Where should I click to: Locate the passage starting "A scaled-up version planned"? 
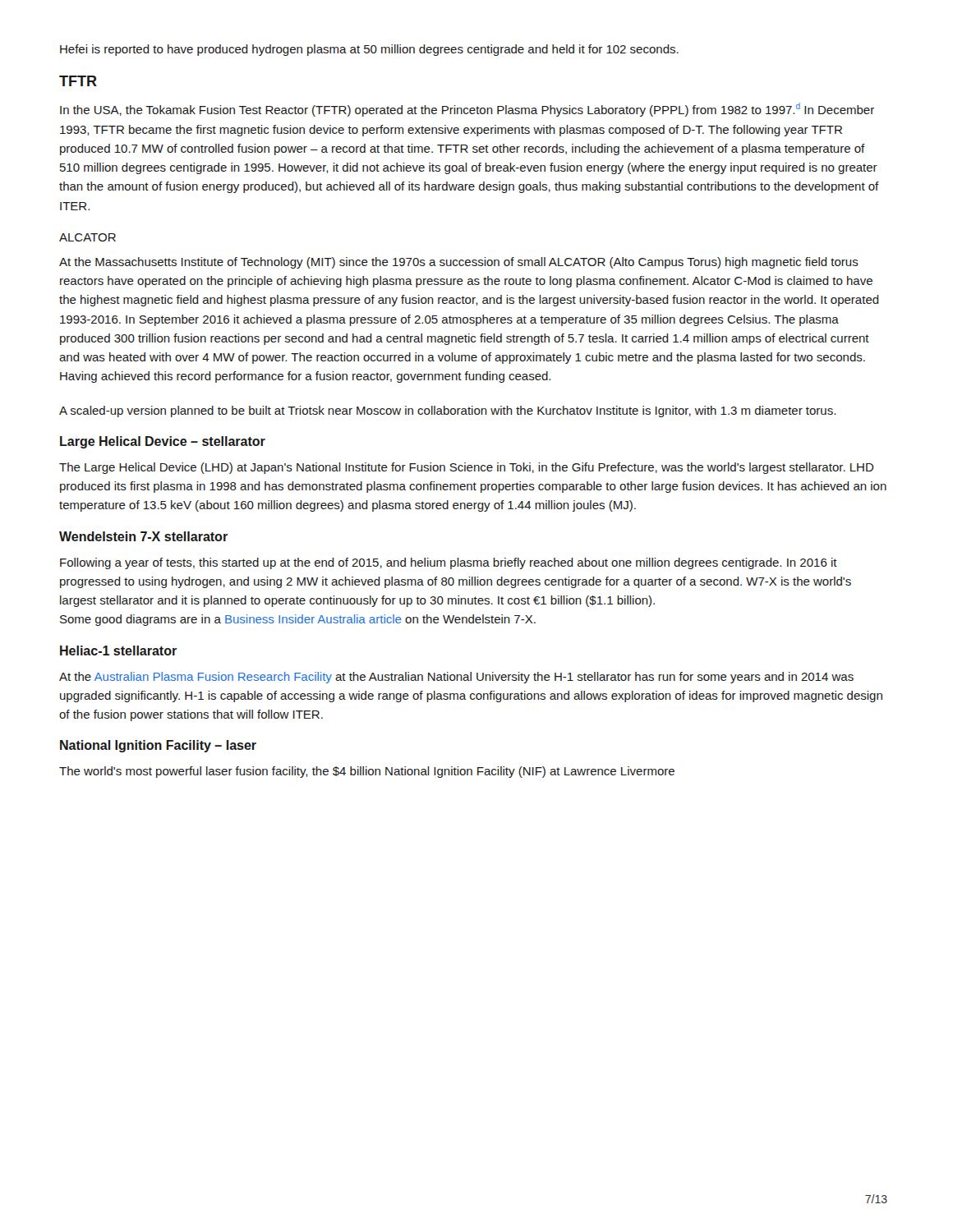pyautogui.click(x=473, y=410)
